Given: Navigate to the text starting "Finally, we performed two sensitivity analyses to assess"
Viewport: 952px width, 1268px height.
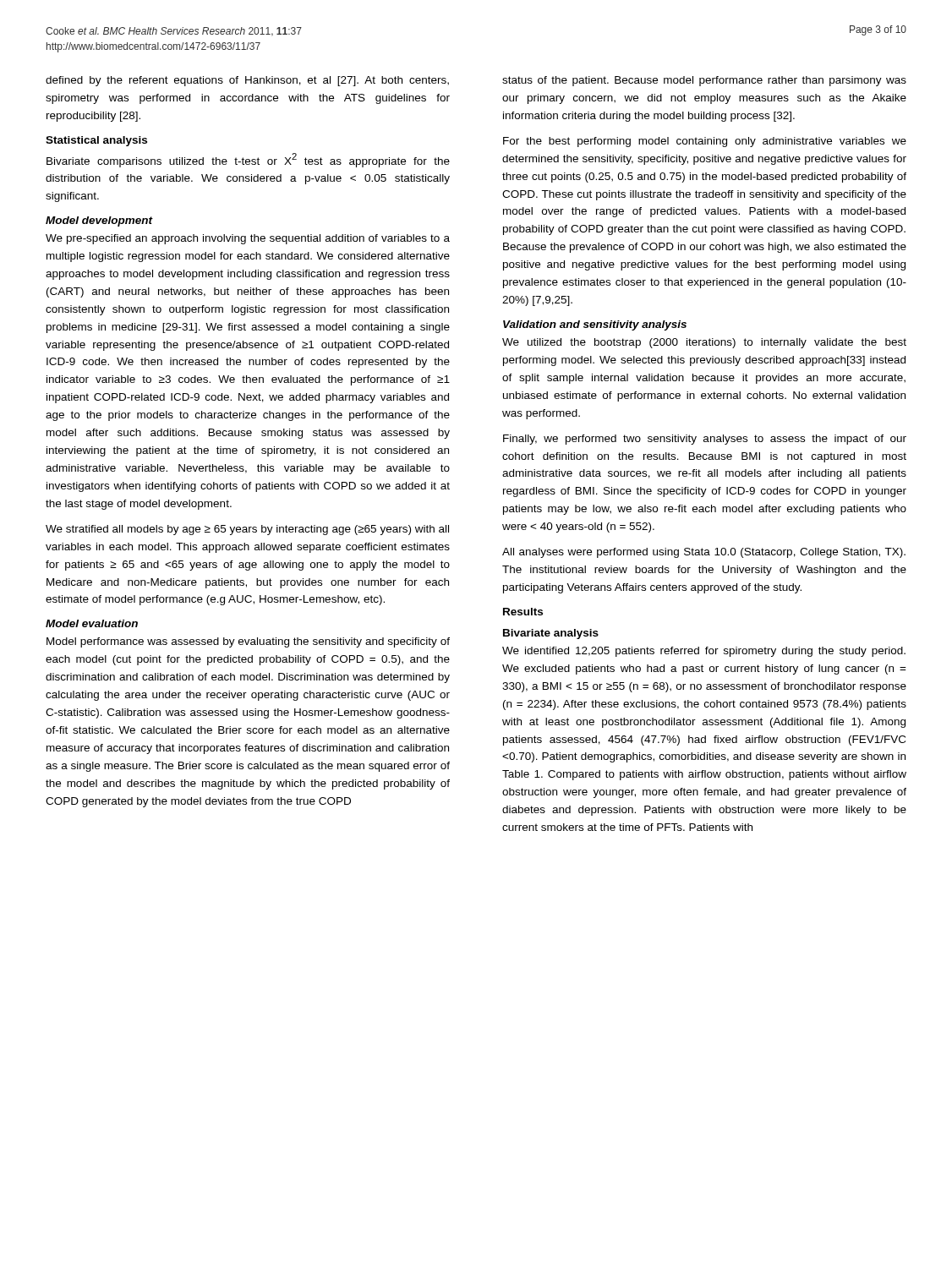Looking at the screenshot, I should [704, 483].
